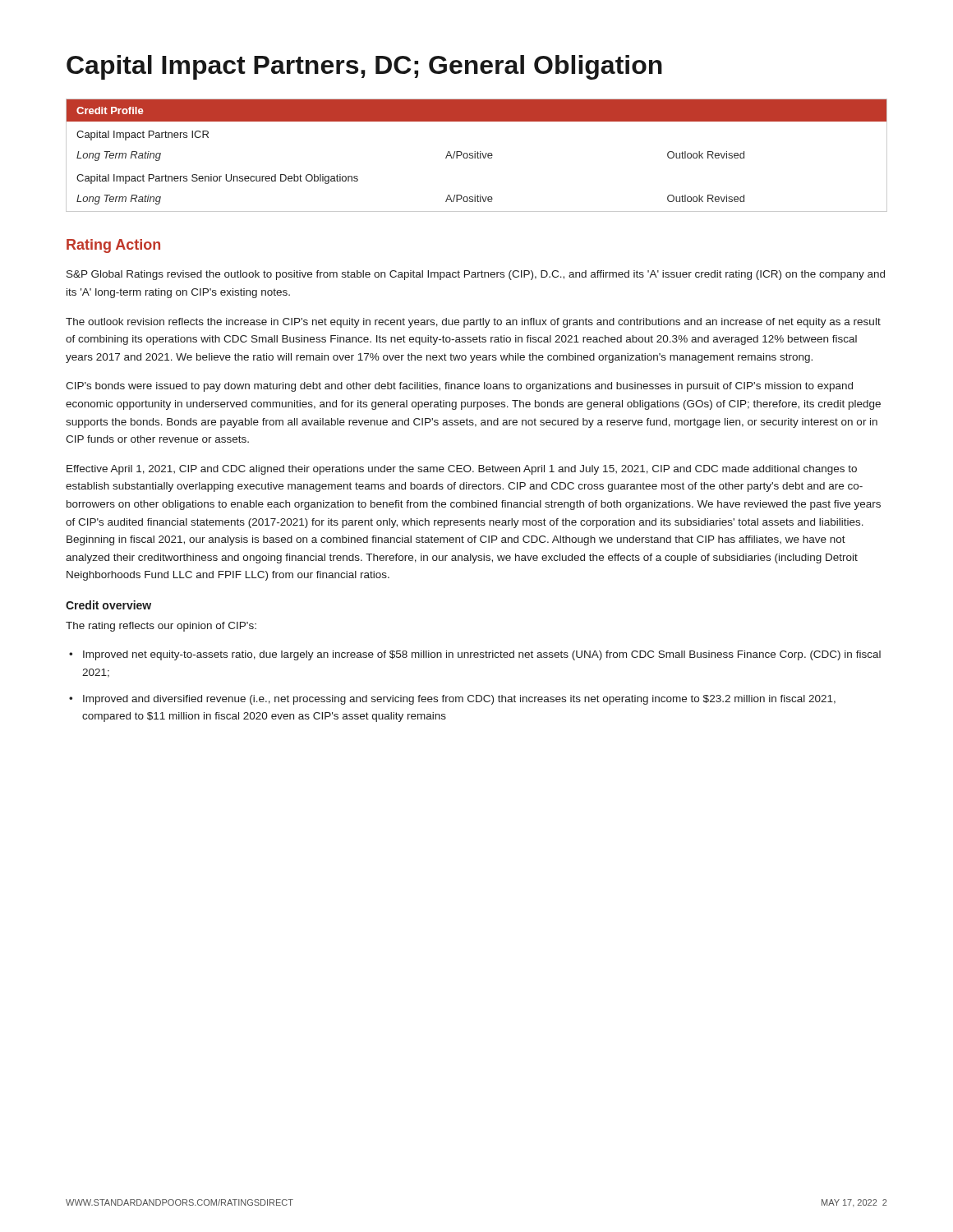This screenshot has width=953, height=1232.
Task: Click on the text block with the text "S&P Global Ratings revised the outlook to positive"
Action: [x=476, y=283]
